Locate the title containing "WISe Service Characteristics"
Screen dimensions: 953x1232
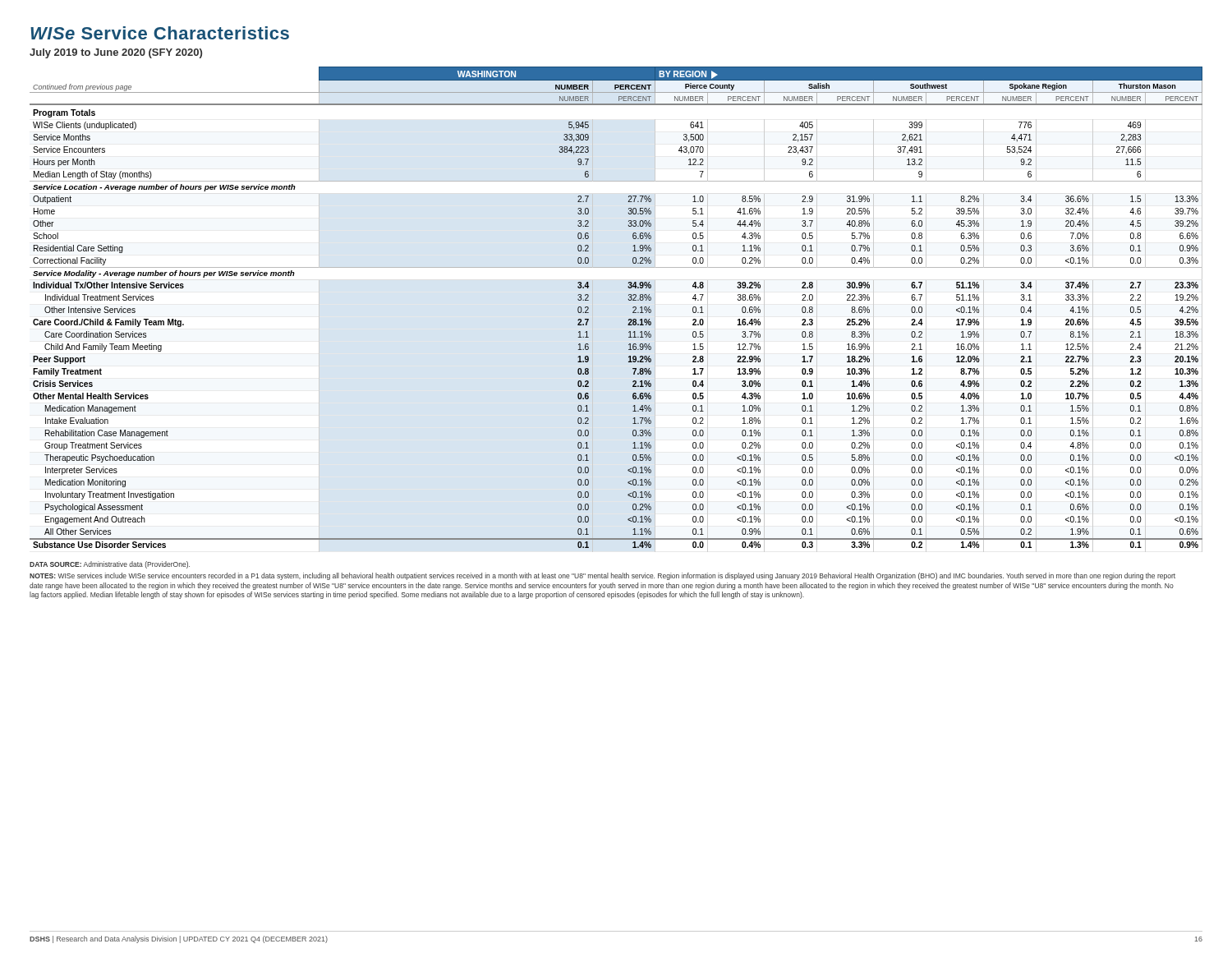coord(160,33)
